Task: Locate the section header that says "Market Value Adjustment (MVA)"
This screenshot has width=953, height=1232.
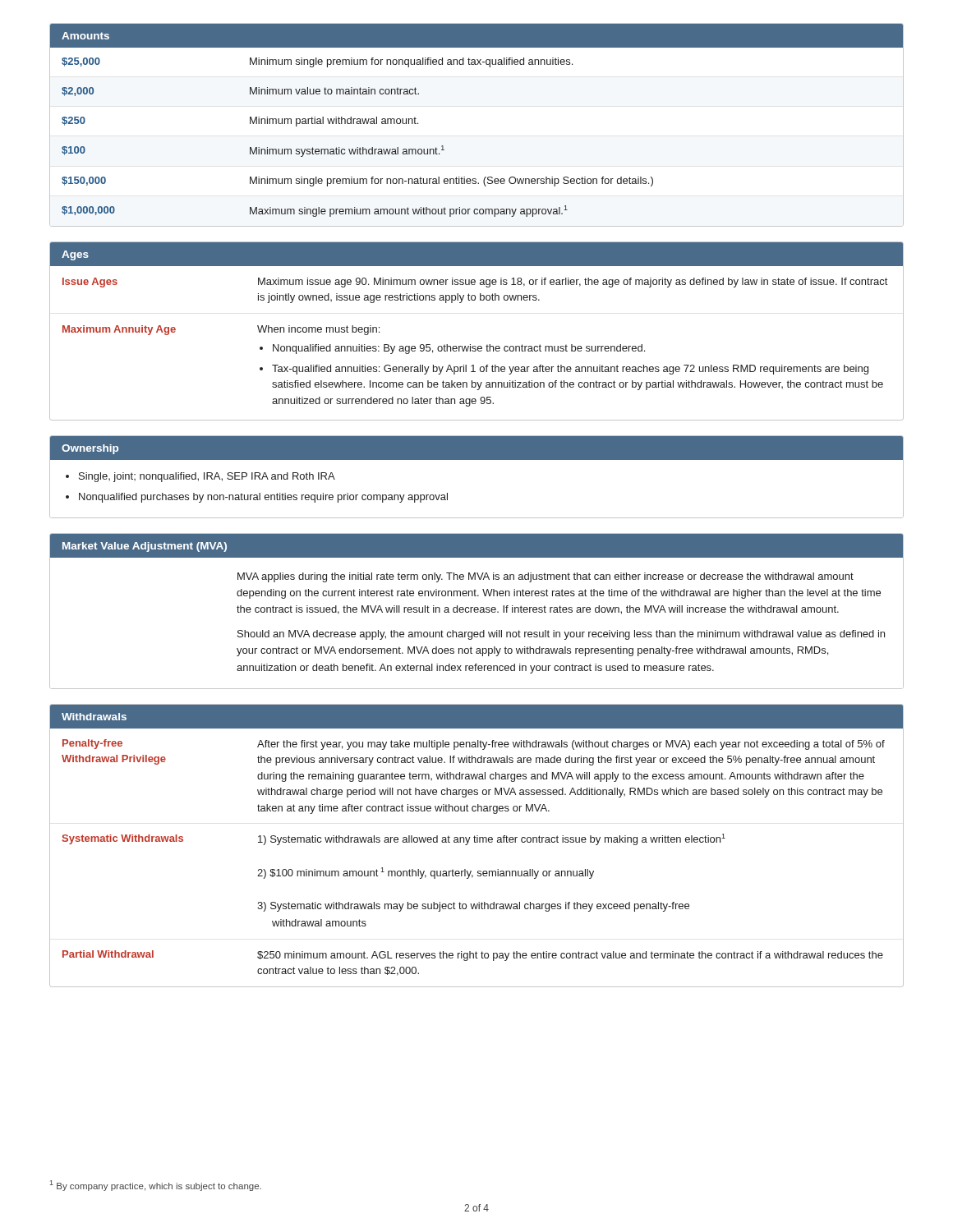Action: coord(145,546)
